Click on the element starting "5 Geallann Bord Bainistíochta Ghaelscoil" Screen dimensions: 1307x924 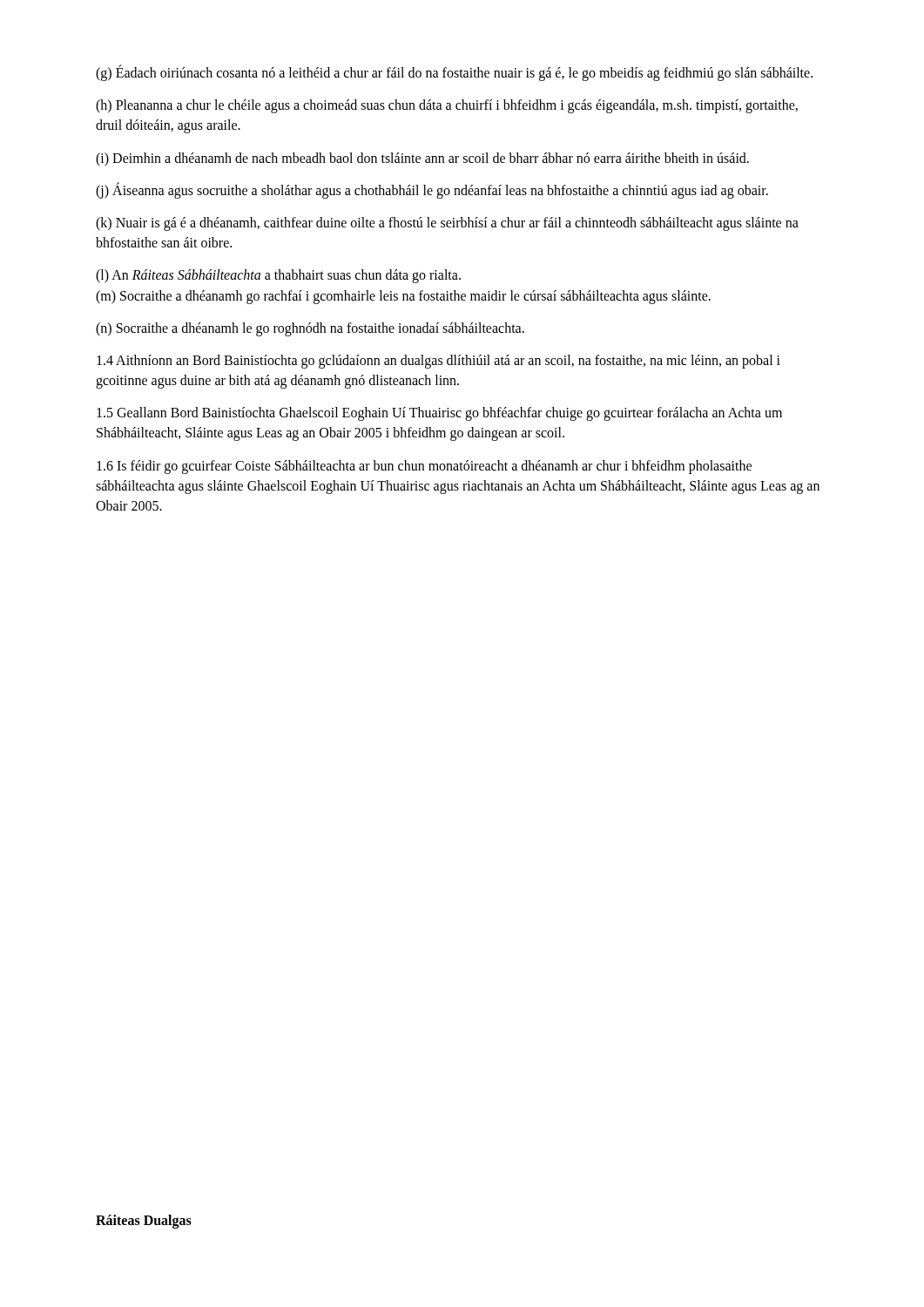[x=439, y=423]
